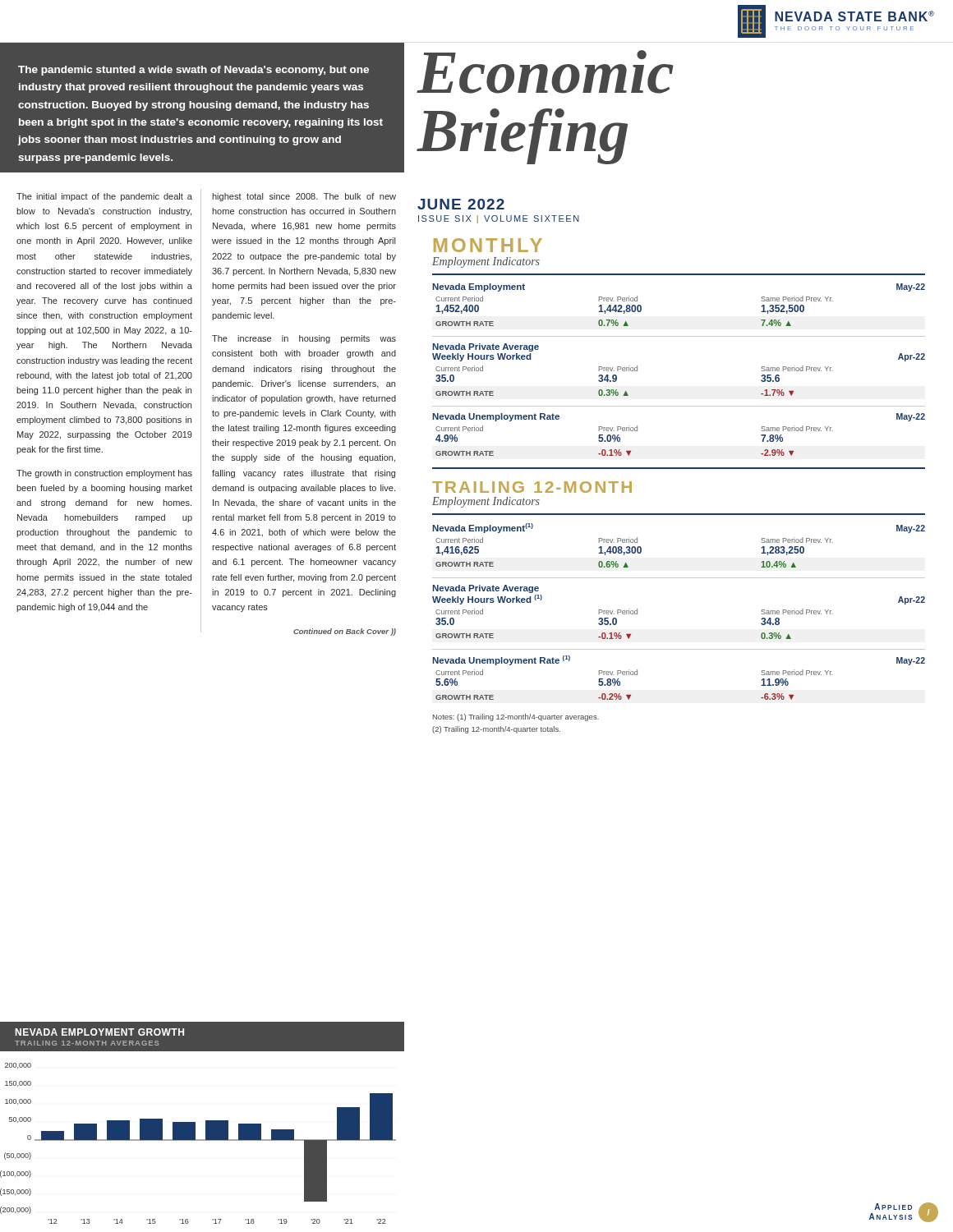Navigate to the passage starting "Notes: (1) Trailing 12-month/4-quarter averages. (2) Trailing 12-month/4-quarter"
953x1232 pixels.
[x=516, y=723]
